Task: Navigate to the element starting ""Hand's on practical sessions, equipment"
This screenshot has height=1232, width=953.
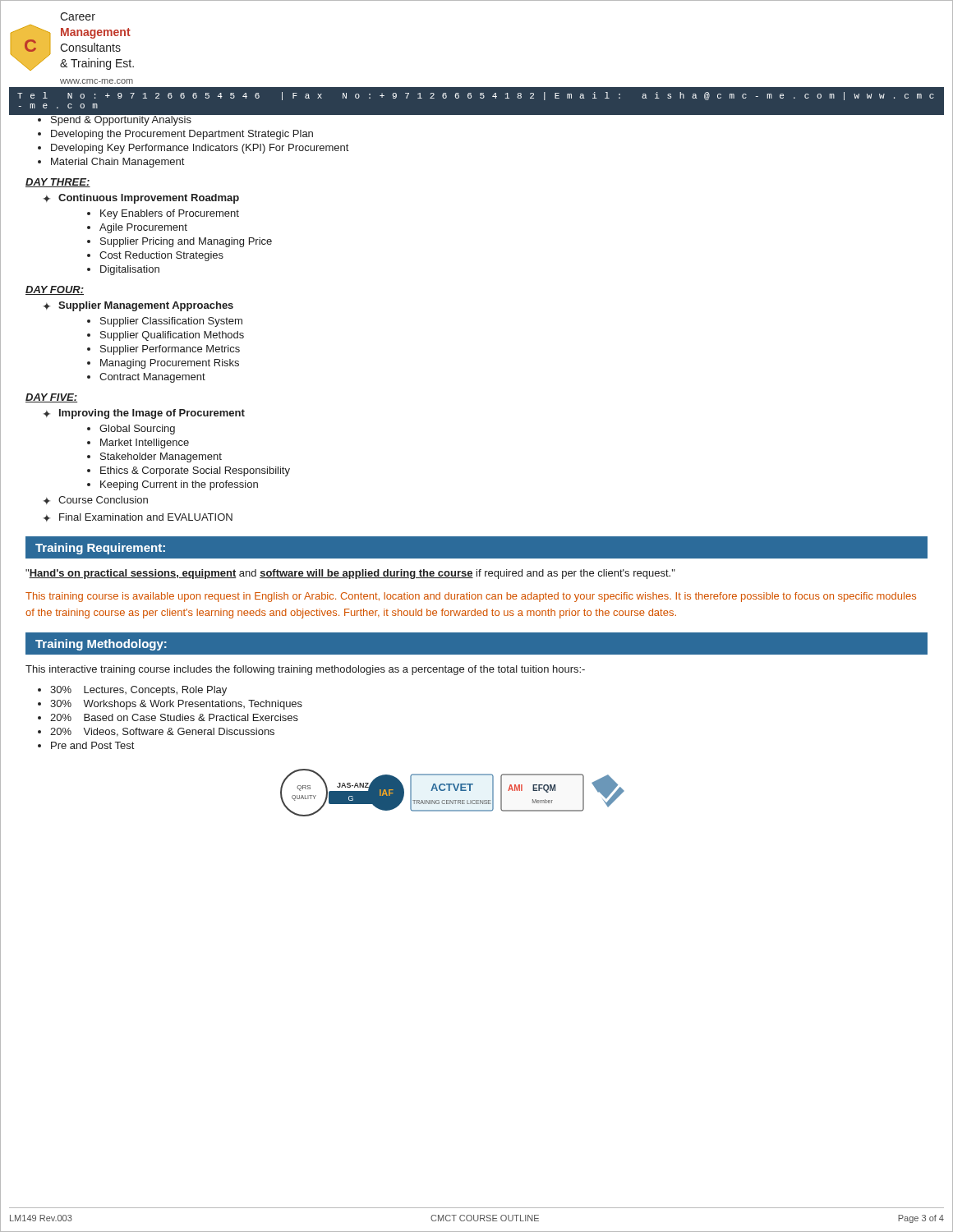Action: tap(350, 573)
